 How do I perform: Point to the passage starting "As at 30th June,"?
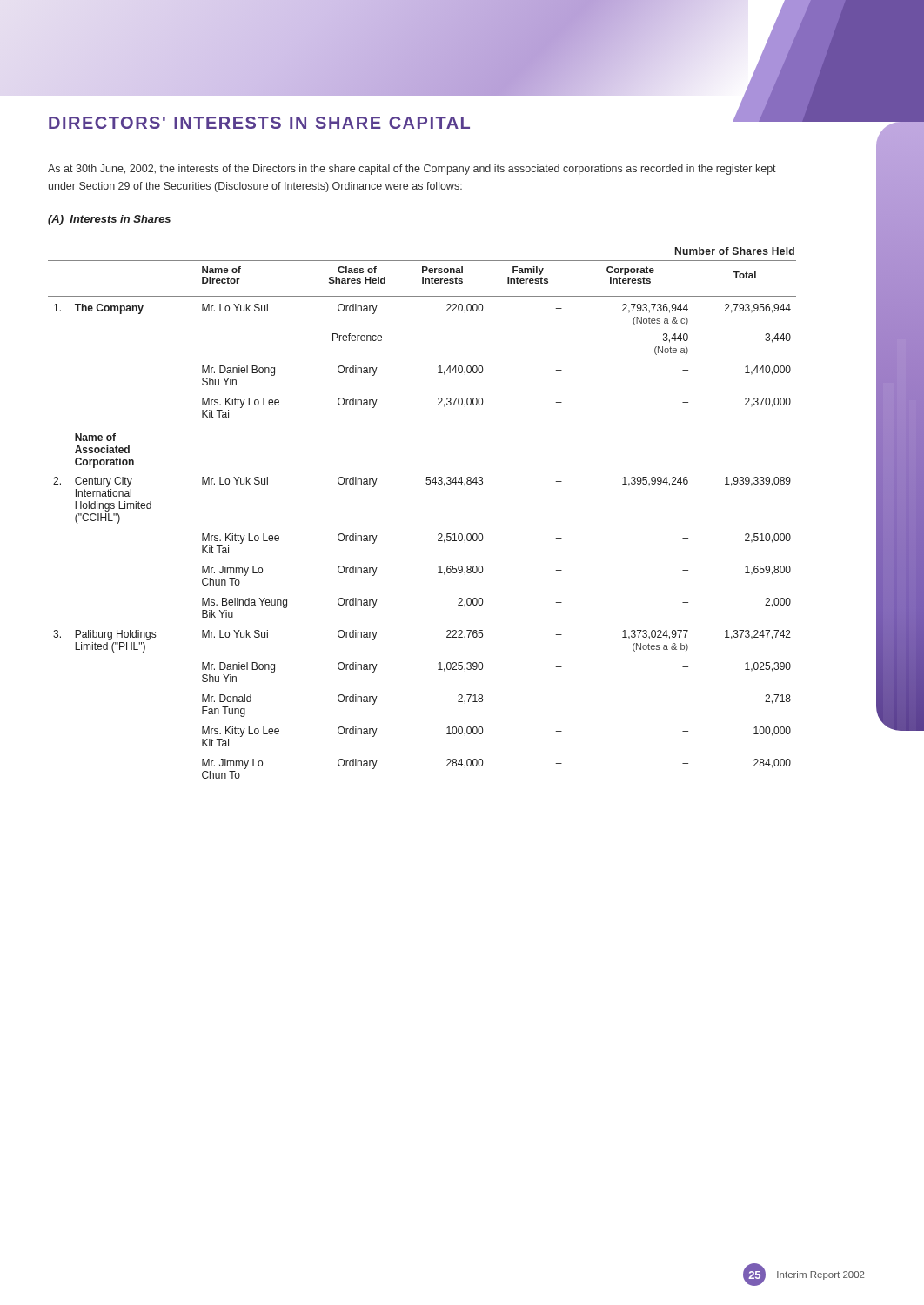click(x=413, y=177)
